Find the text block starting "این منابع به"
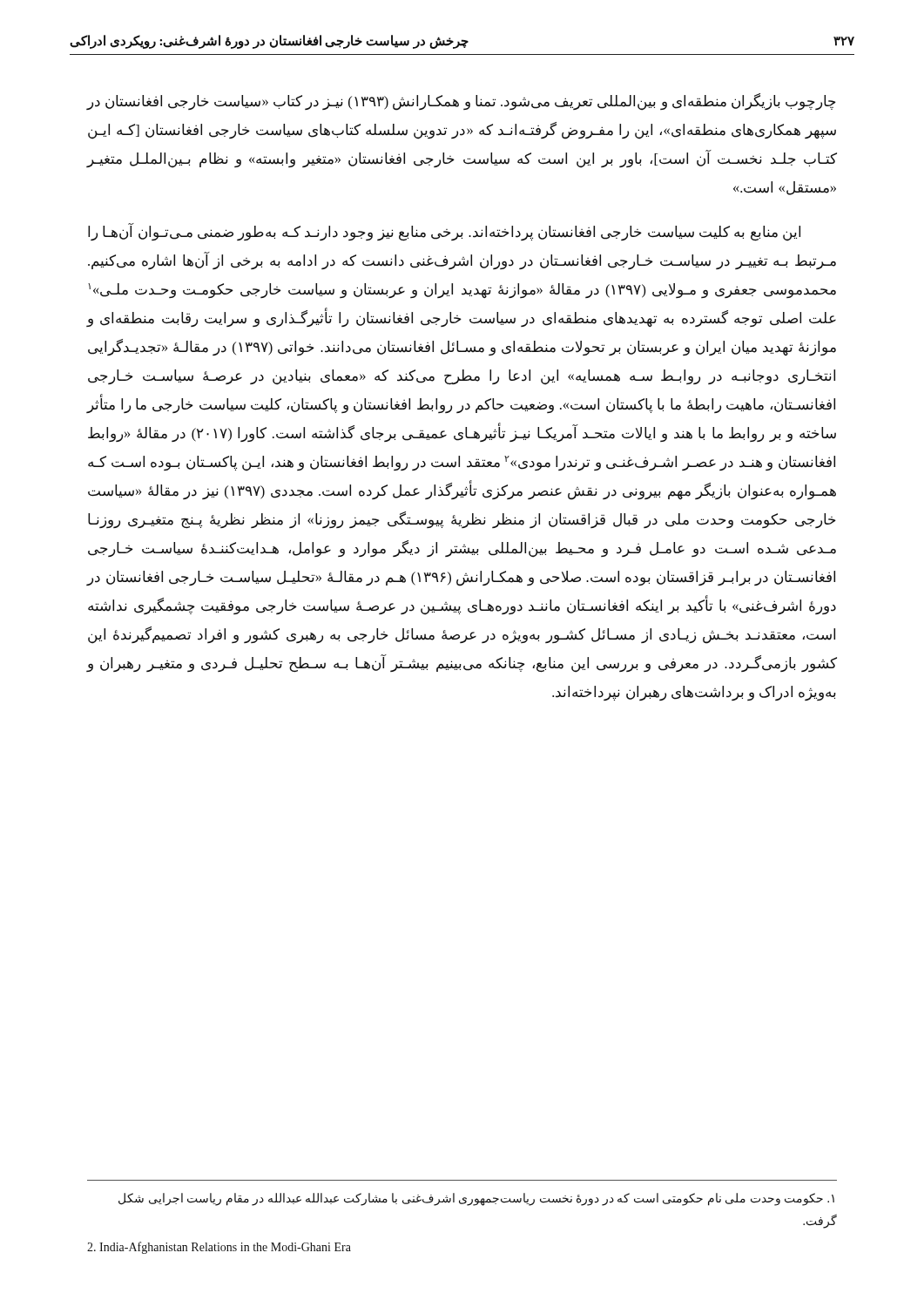 pos(462,462)
